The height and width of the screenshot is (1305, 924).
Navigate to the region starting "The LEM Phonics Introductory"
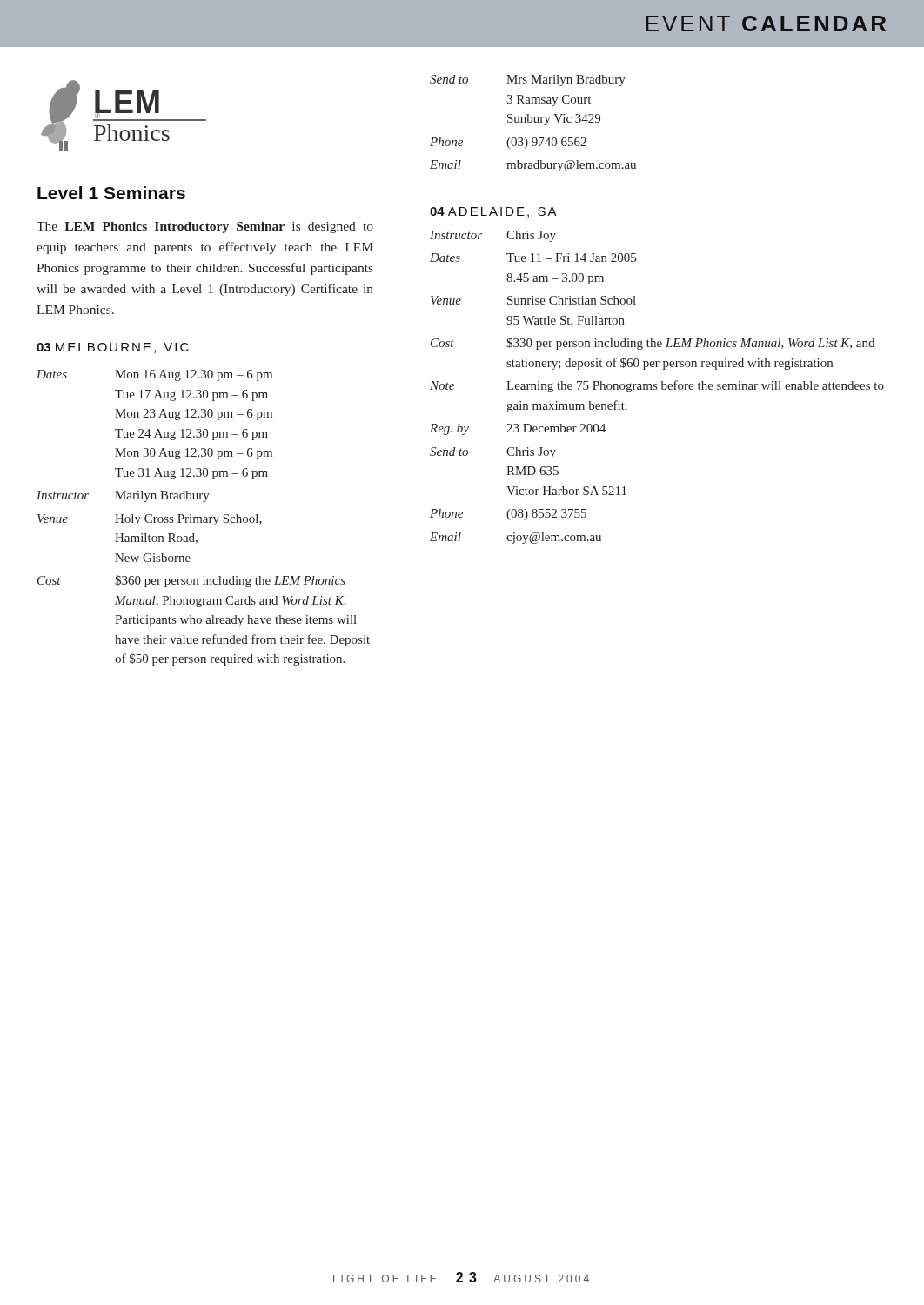(x=205, y=268)
